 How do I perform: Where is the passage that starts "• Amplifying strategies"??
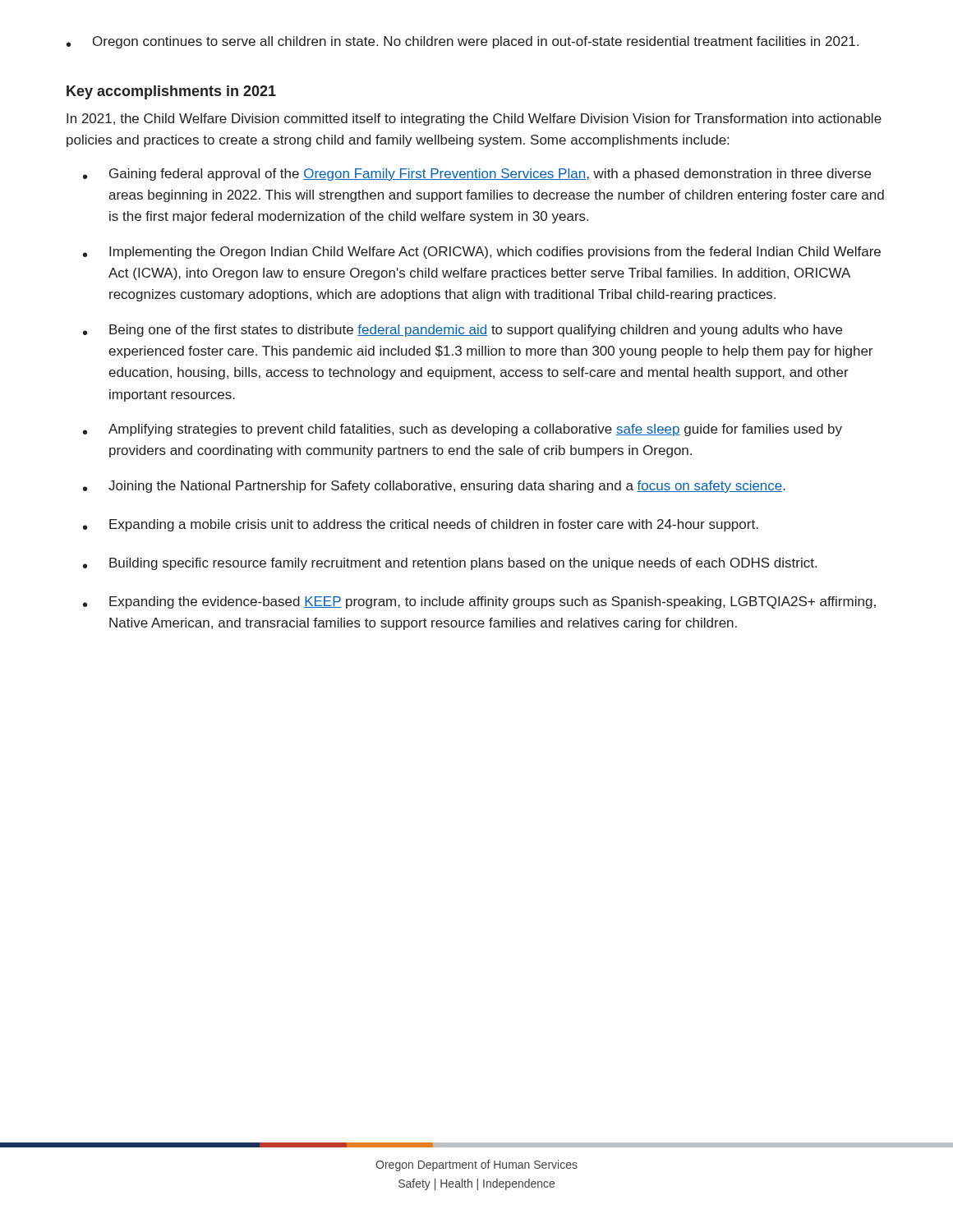point(485,441)
